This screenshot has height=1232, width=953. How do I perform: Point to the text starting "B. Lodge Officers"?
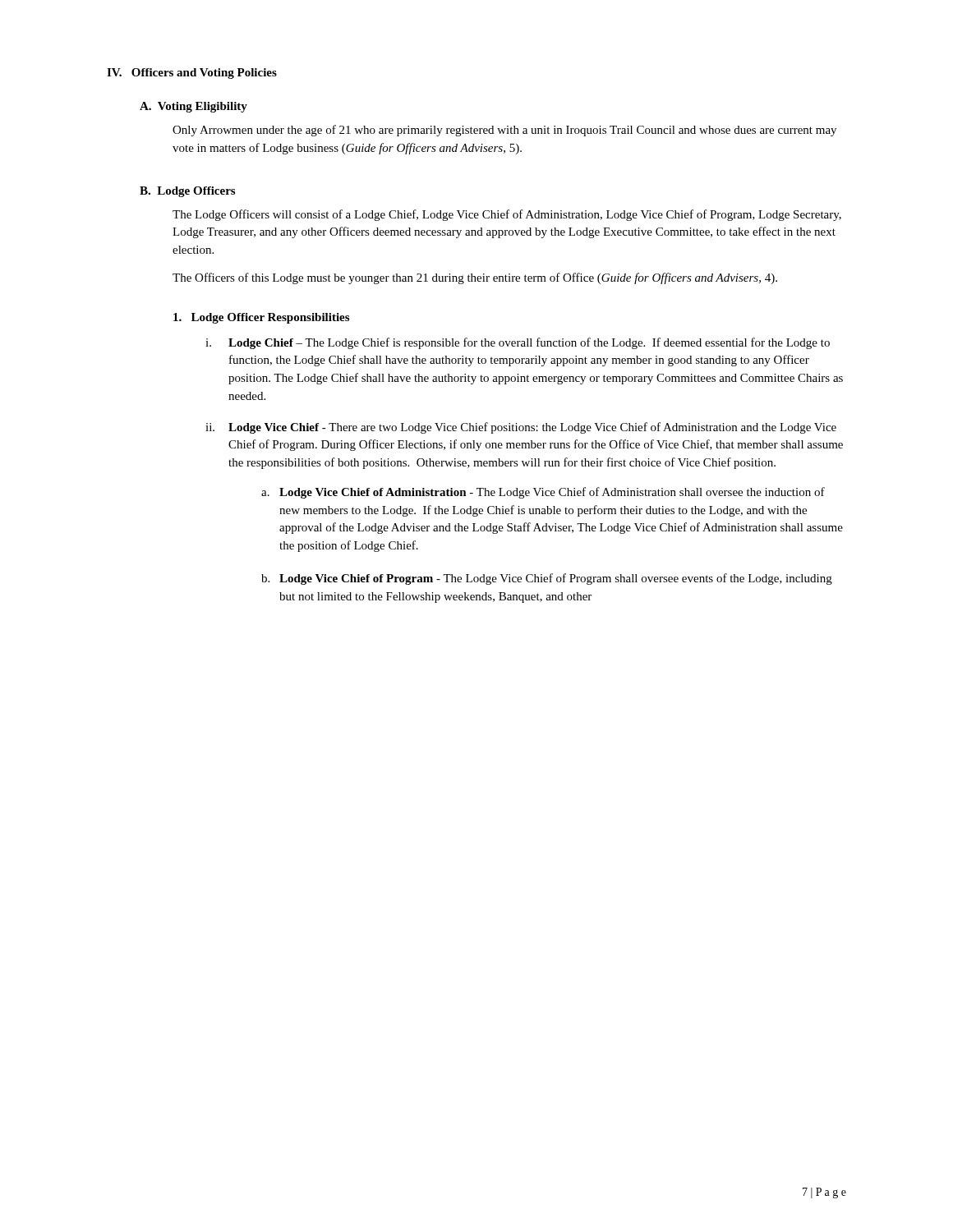(x=188, y=190)
